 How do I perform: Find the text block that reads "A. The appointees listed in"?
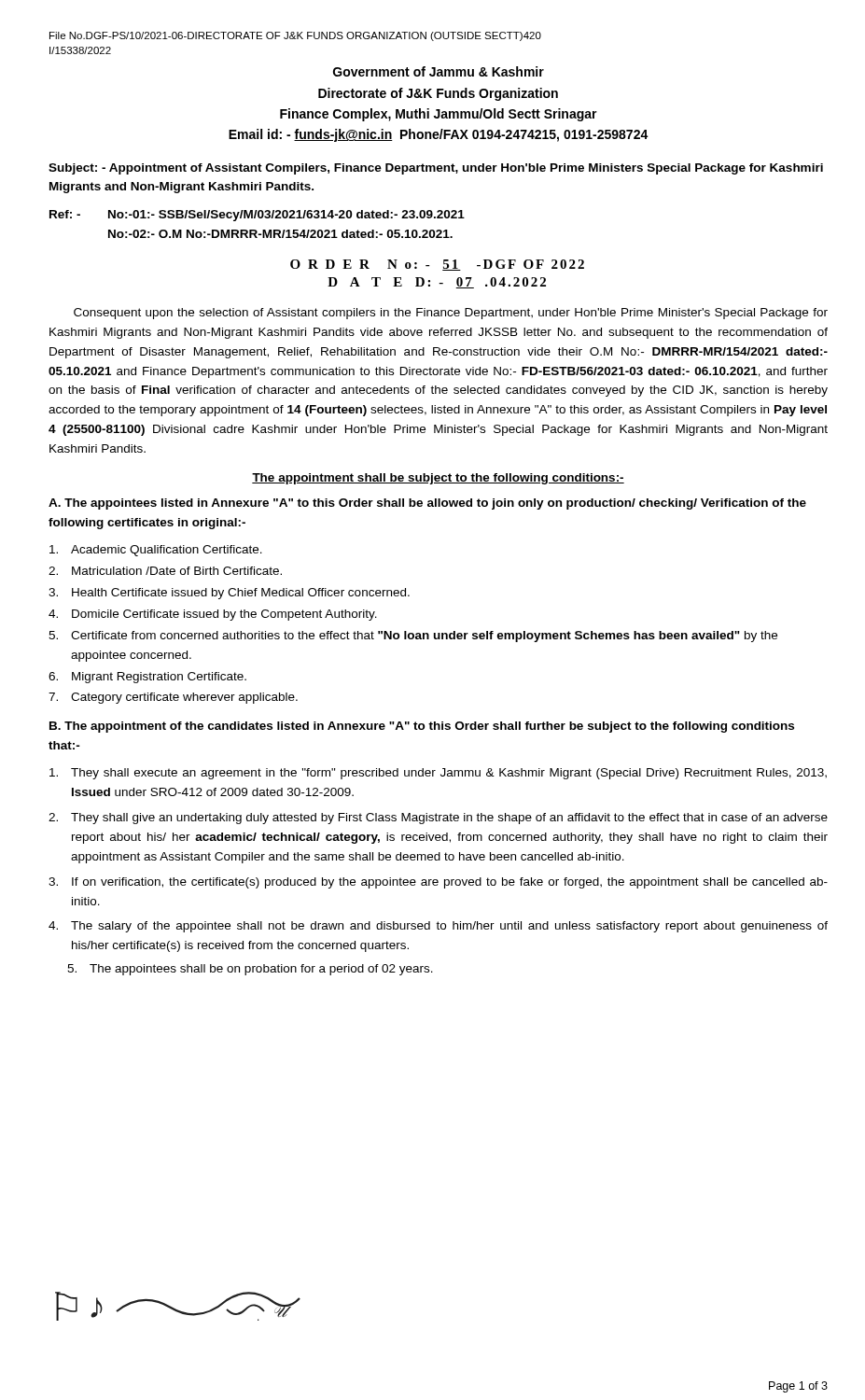(427, 512)
